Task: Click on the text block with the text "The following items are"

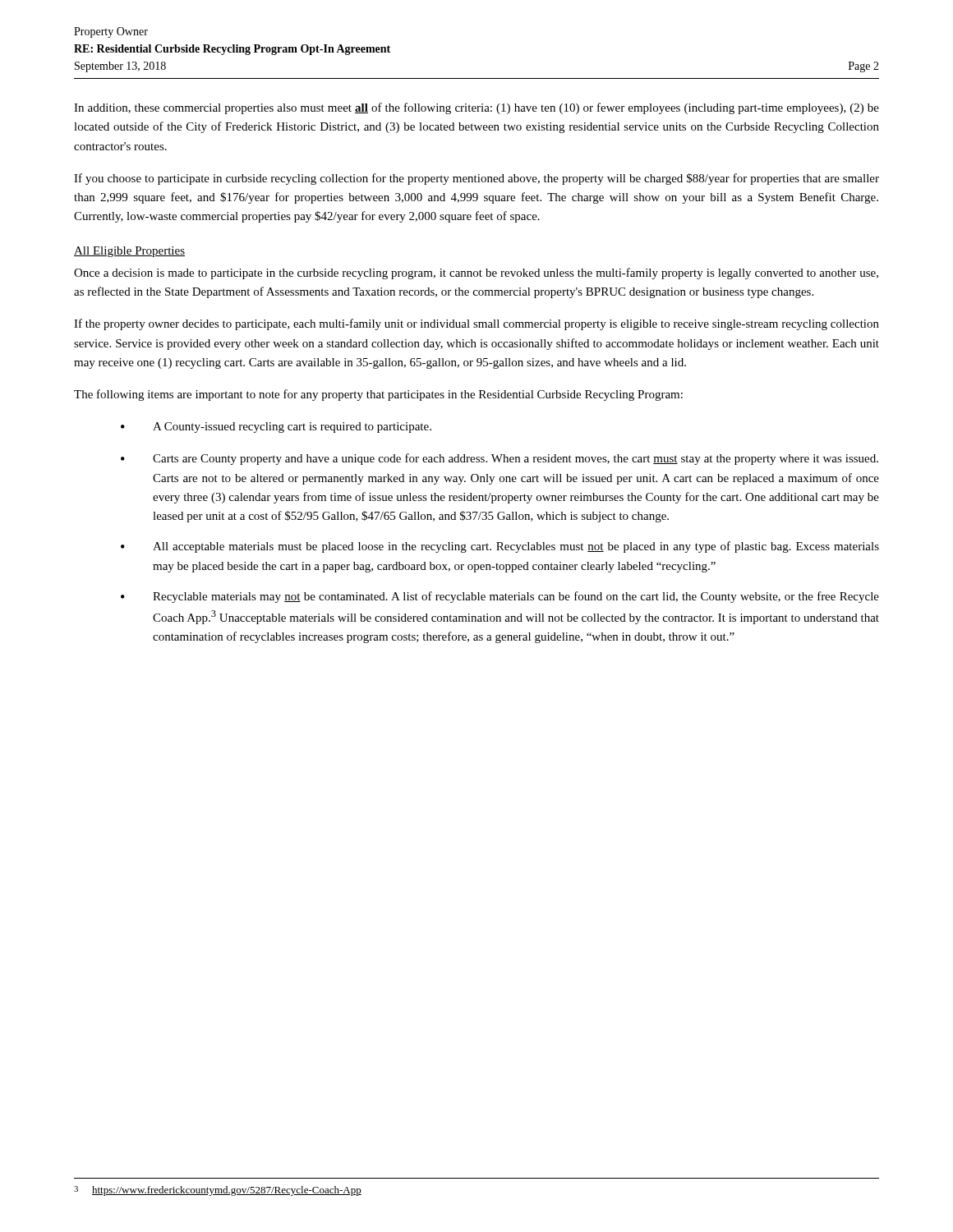Action: 379,394
